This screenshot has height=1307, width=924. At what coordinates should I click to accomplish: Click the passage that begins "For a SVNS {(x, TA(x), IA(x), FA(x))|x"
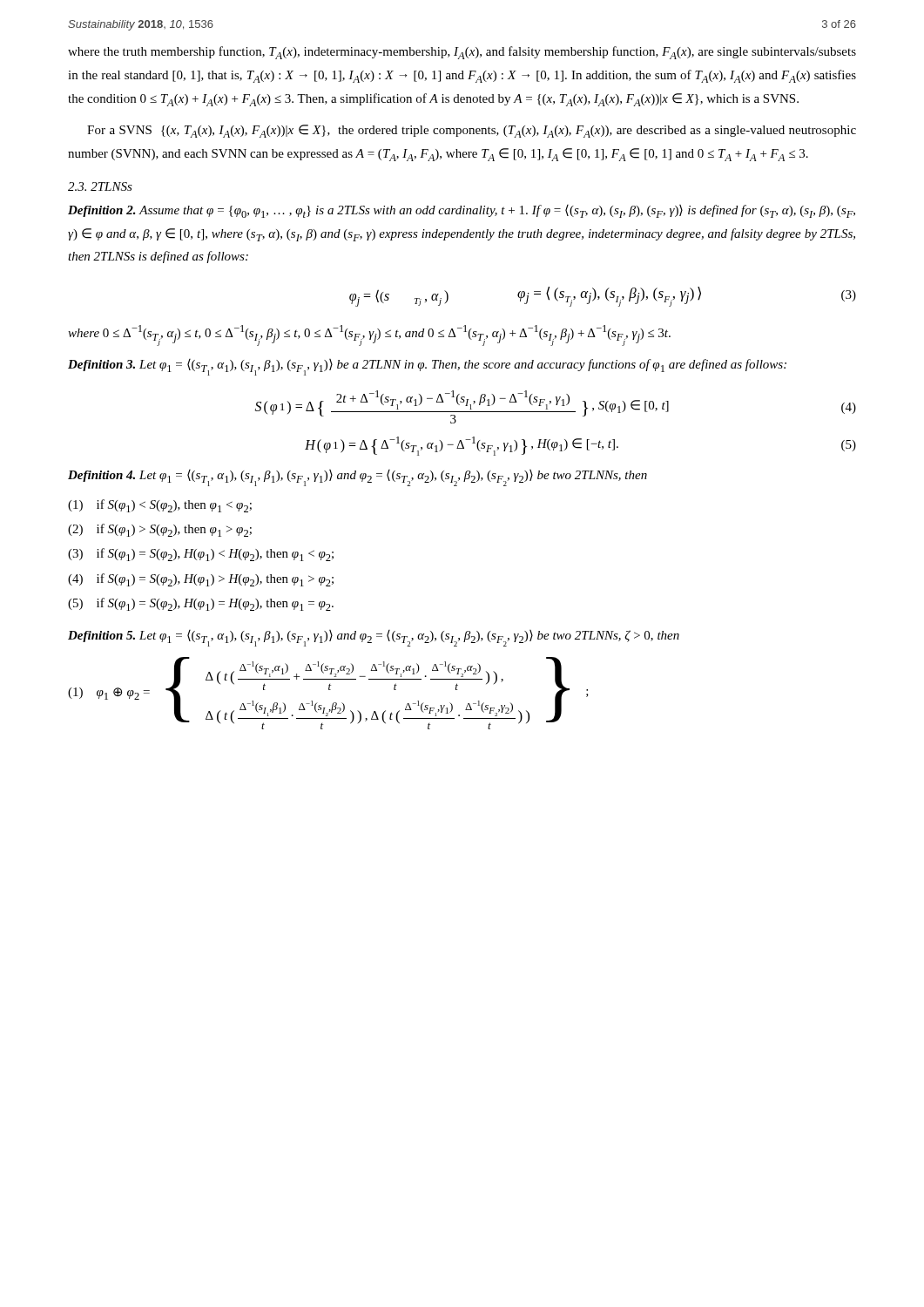pyautogui.click(x=462, y=143)
